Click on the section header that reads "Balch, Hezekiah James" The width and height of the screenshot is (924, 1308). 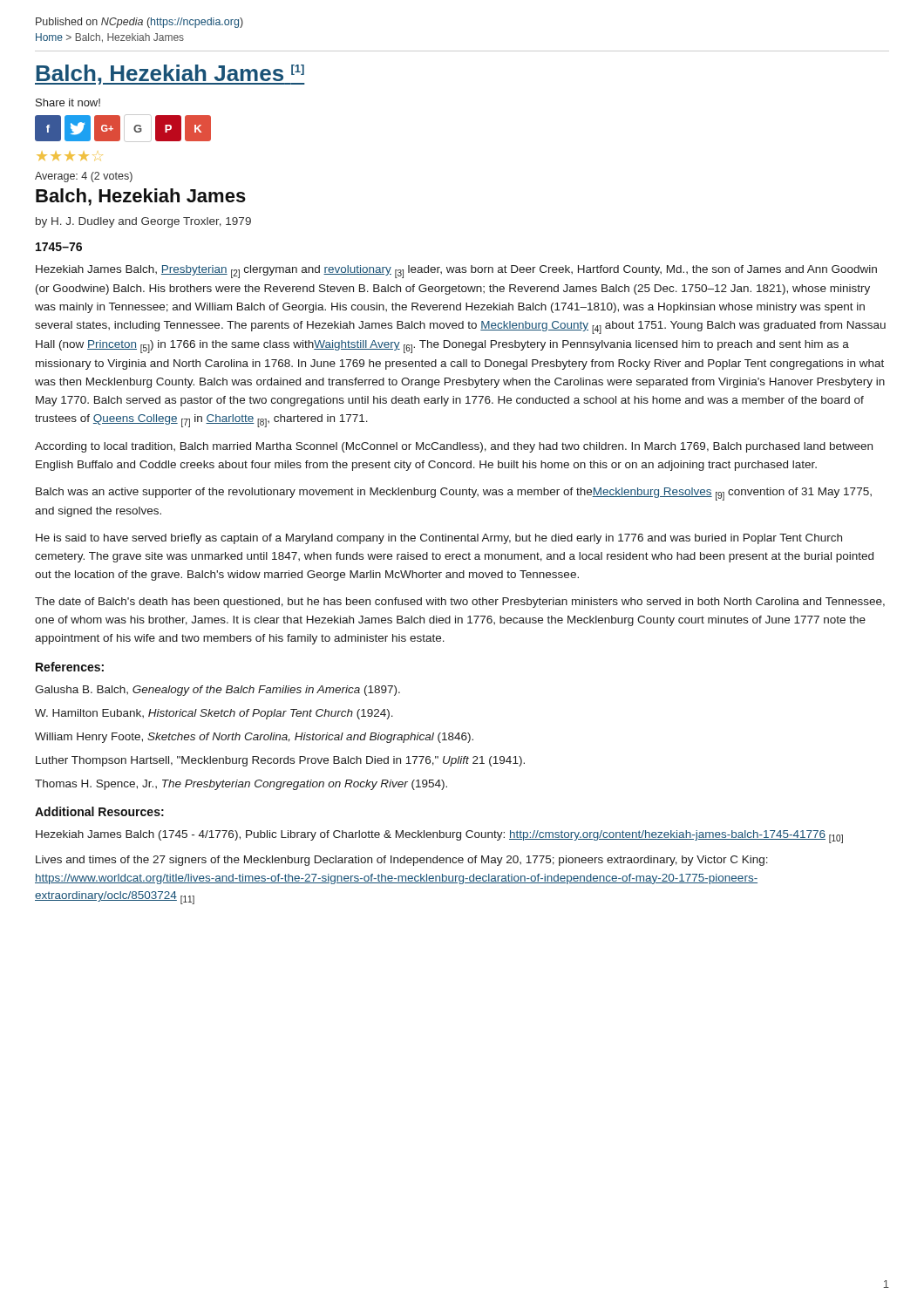[x=140, y=196]
